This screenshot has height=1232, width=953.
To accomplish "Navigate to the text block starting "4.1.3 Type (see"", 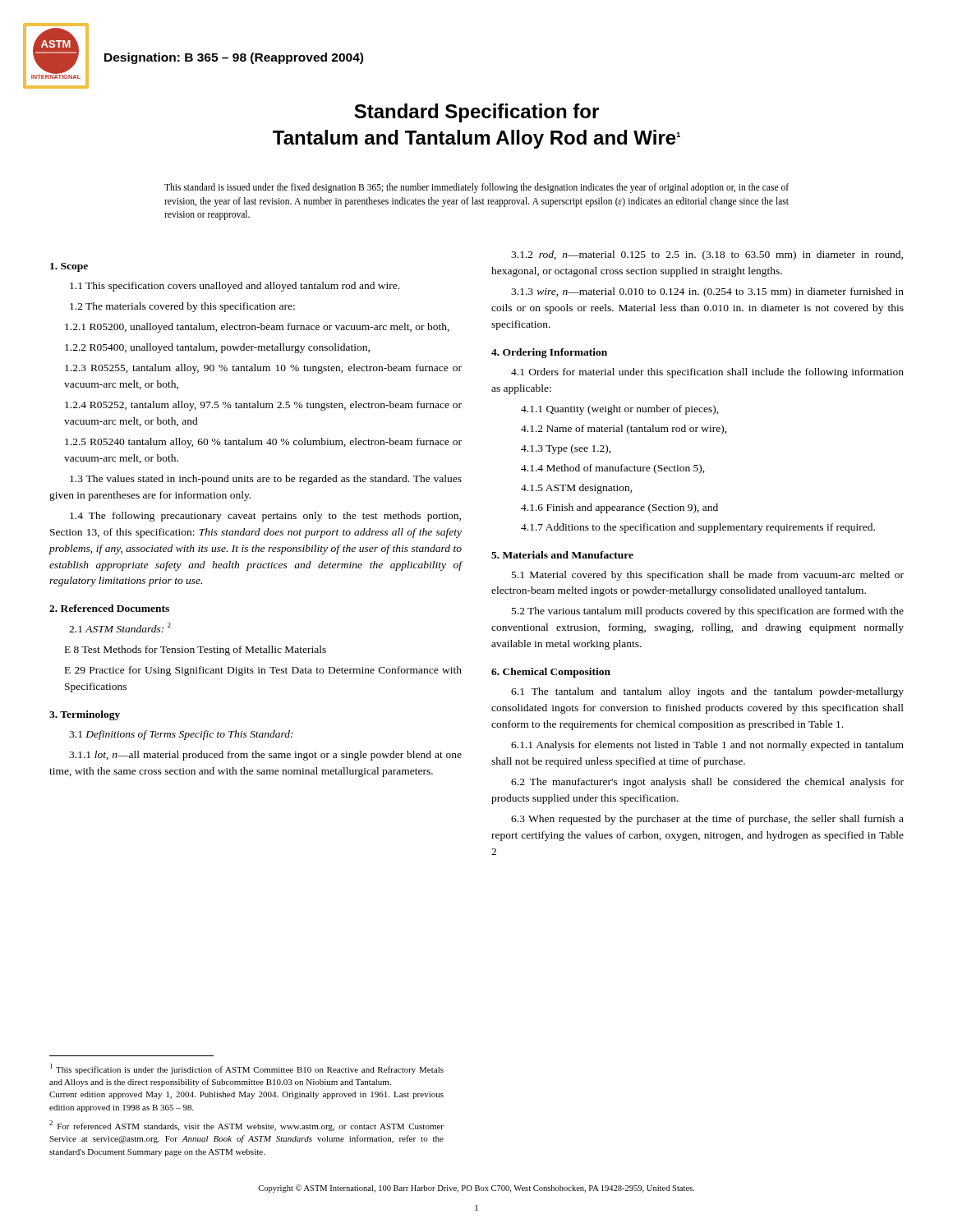I will coord(566,448).
